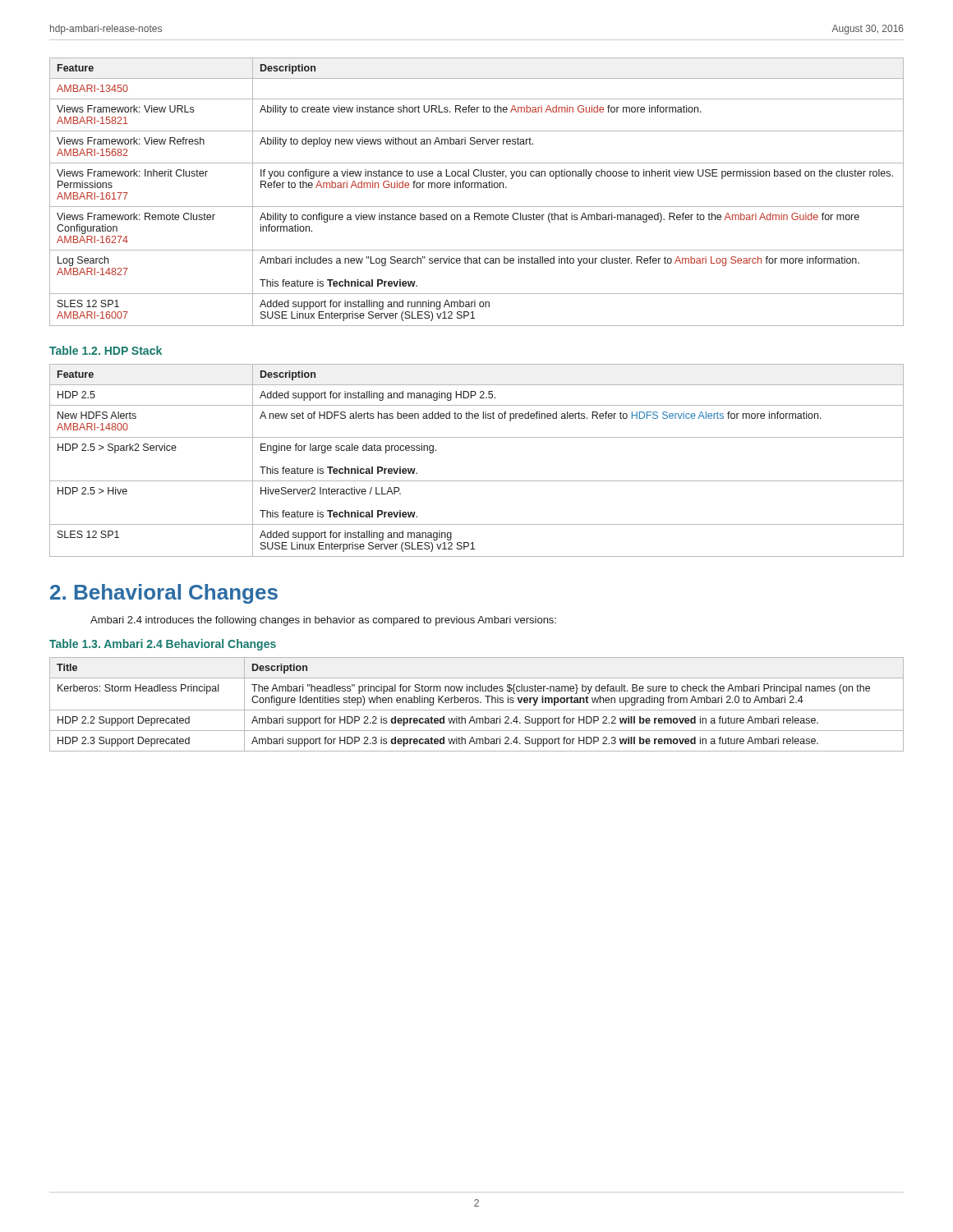Image resolution: width=953 pixels, height=1232 pixels.
Task: Select the table that reads "Kerberos: Storm Headless Principal"
Action: tap(476, 704)
